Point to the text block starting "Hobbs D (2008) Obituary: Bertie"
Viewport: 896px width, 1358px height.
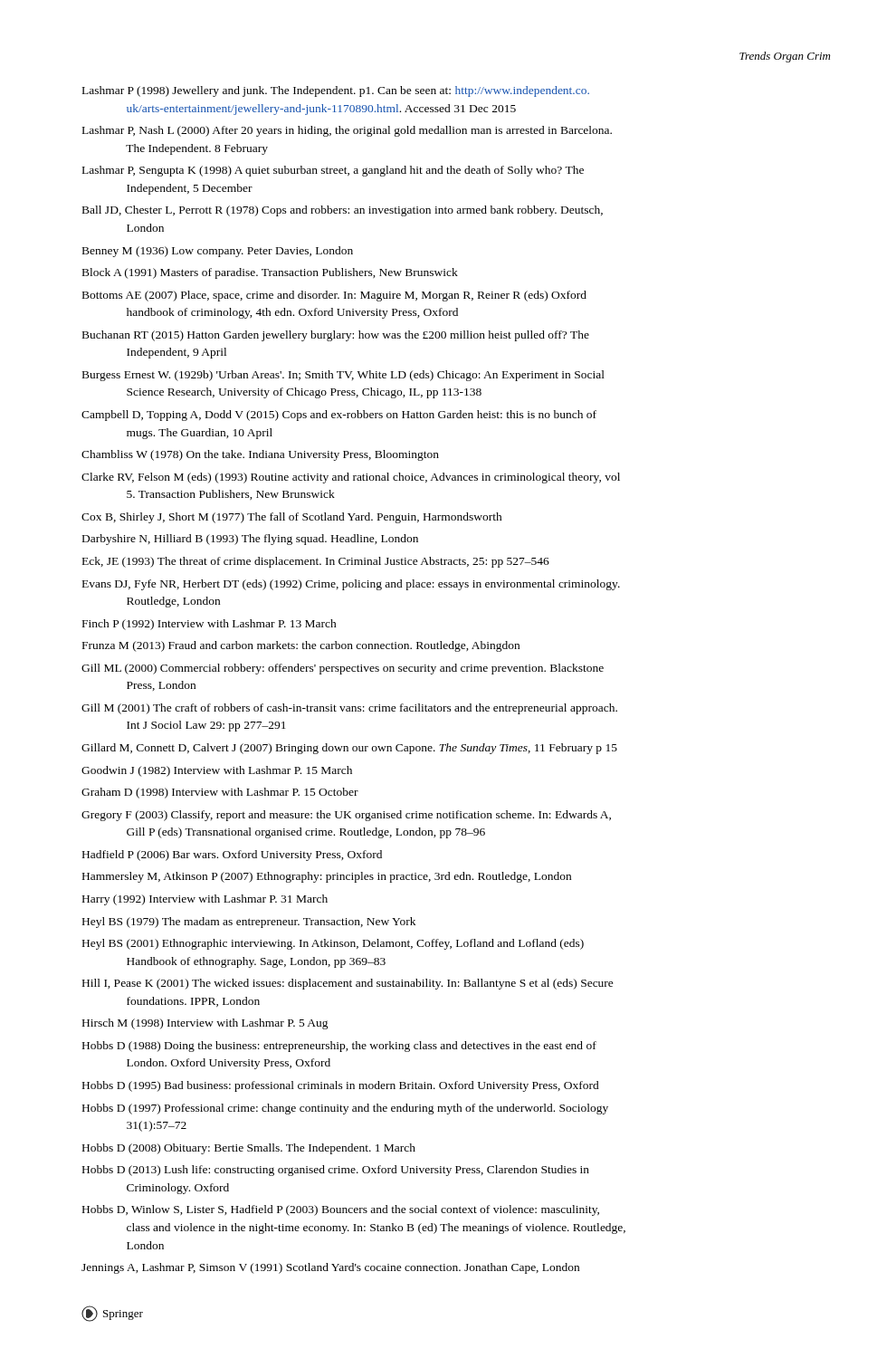point(248,1147)
